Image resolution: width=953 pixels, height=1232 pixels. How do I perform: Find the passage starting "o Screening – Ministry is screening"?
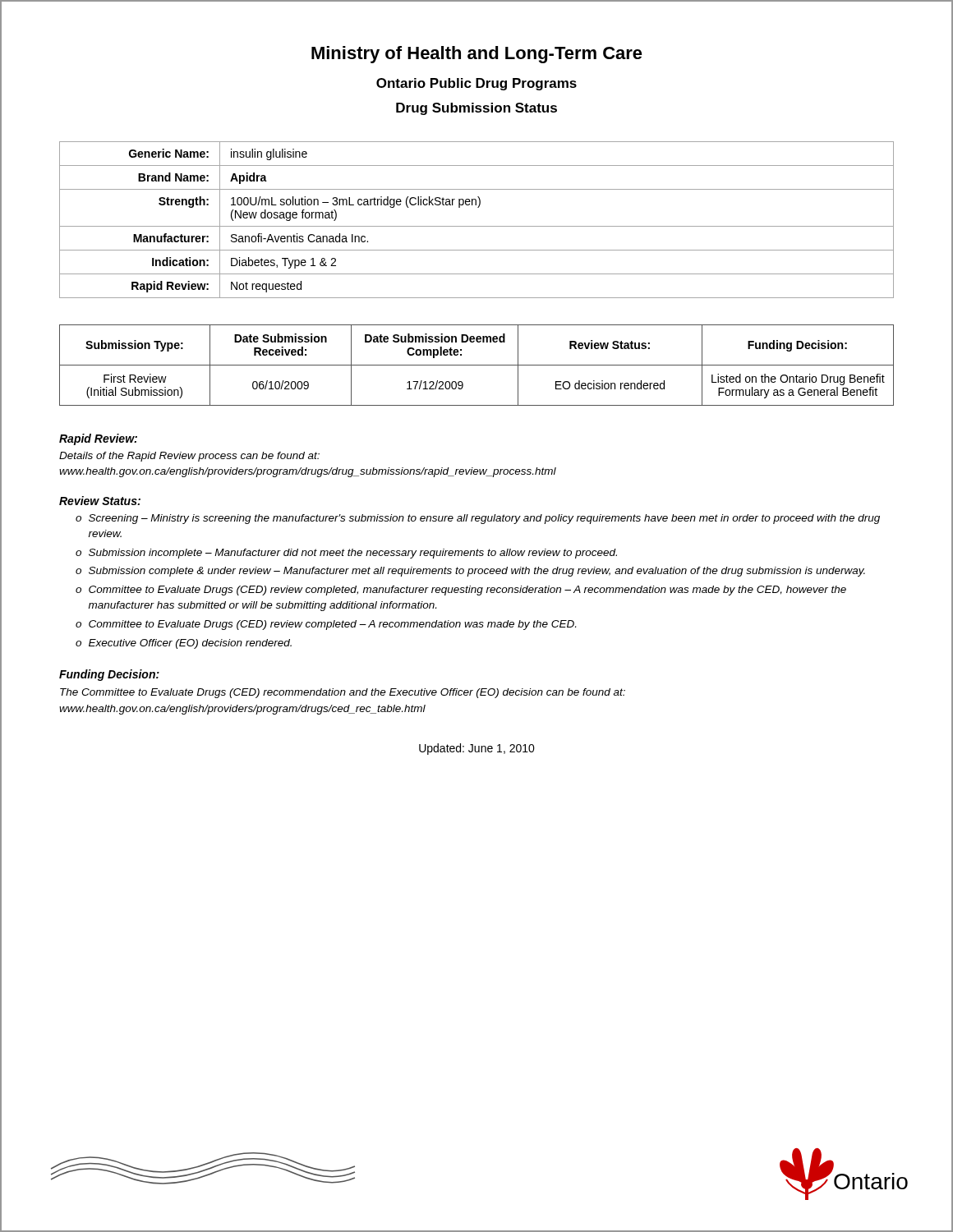(485, 526)
